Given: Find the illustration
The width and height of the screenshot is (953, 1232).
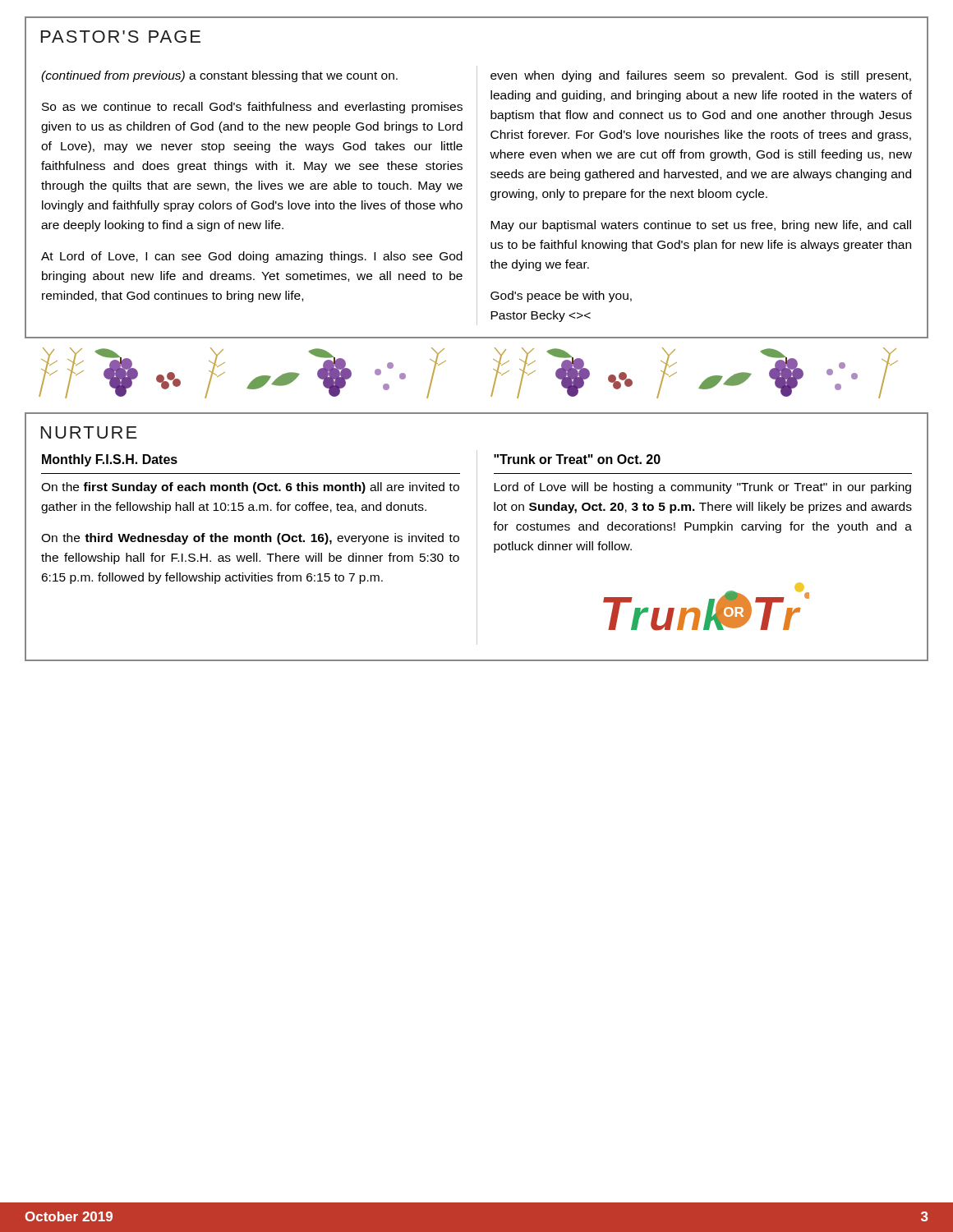Looking at the screenshot, I should pos(476,376).
